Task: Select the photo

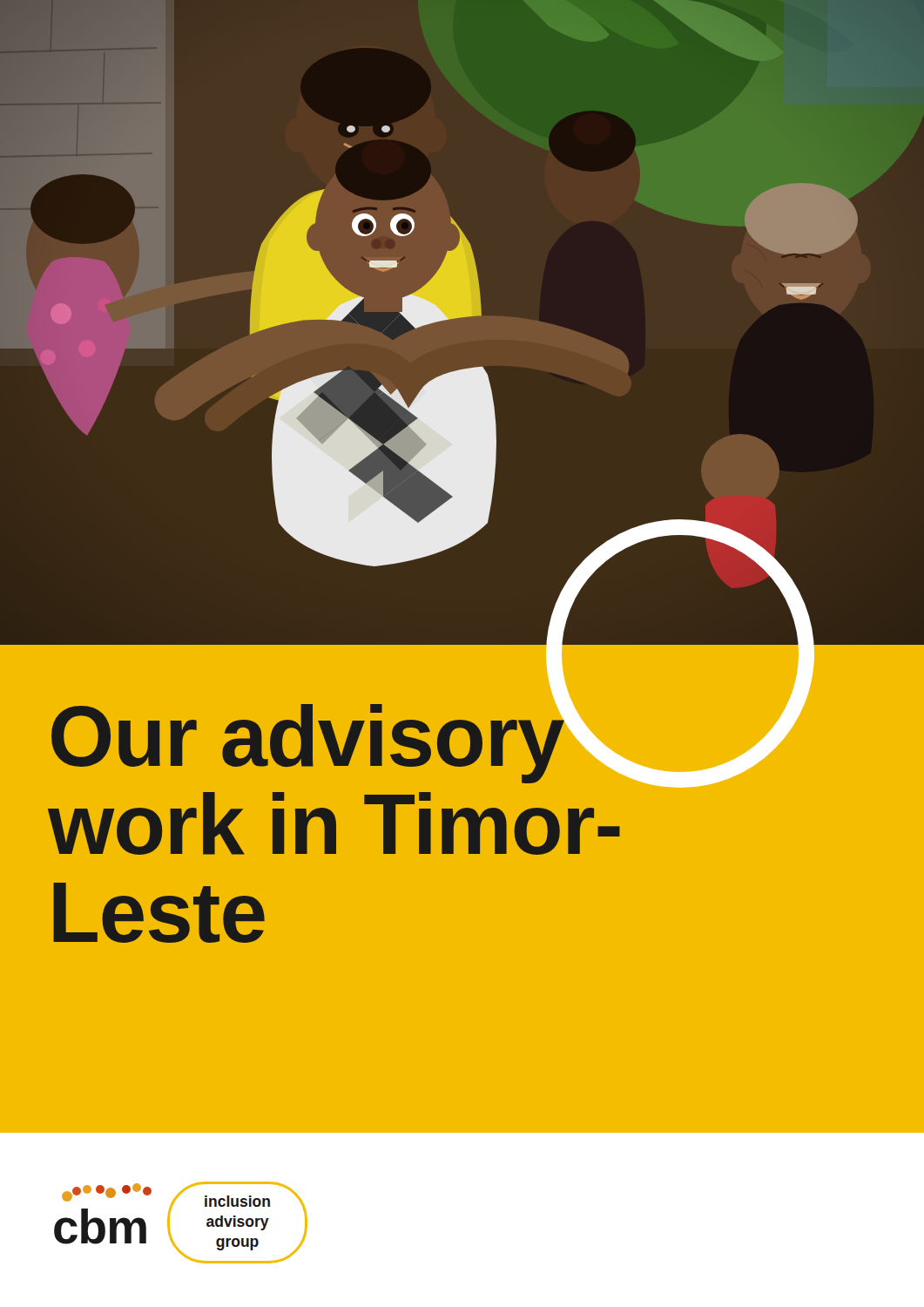Action: pos(462,340)
